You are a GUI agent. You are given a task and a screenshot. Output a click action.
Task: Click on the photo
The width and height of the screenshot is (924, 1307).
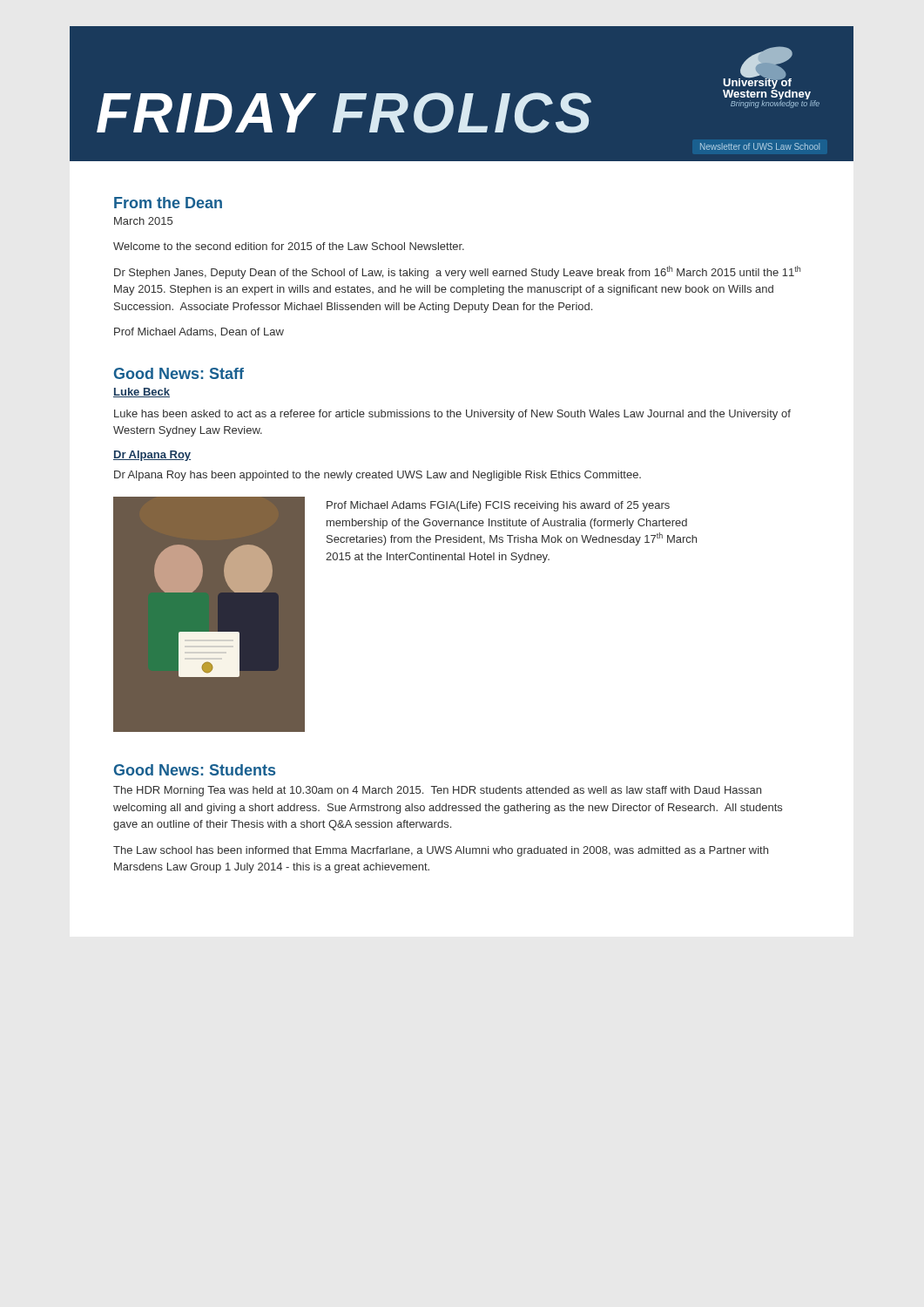209,615
